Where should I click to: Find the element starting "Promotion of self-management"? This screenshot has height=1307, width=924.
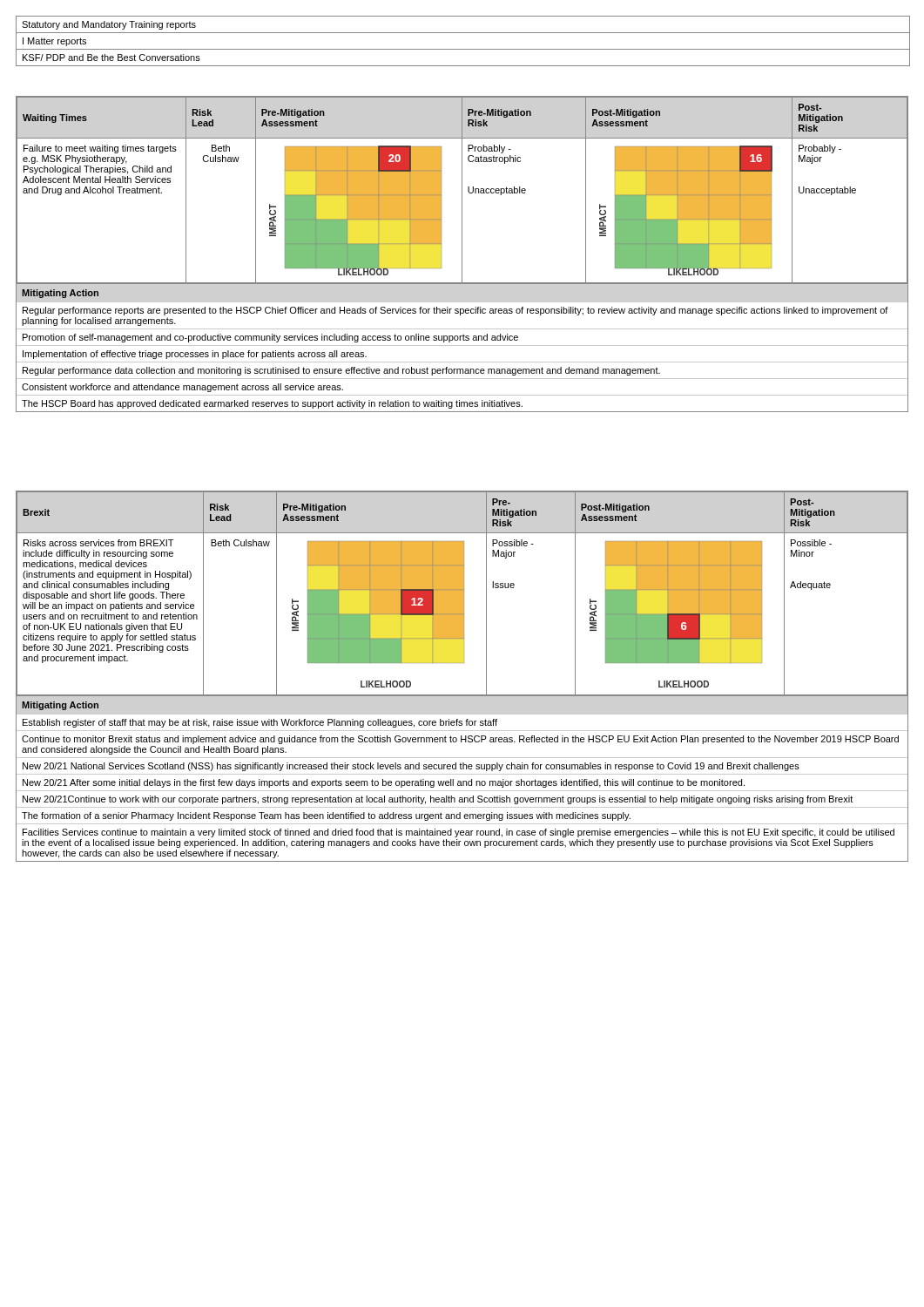[270, 337]
